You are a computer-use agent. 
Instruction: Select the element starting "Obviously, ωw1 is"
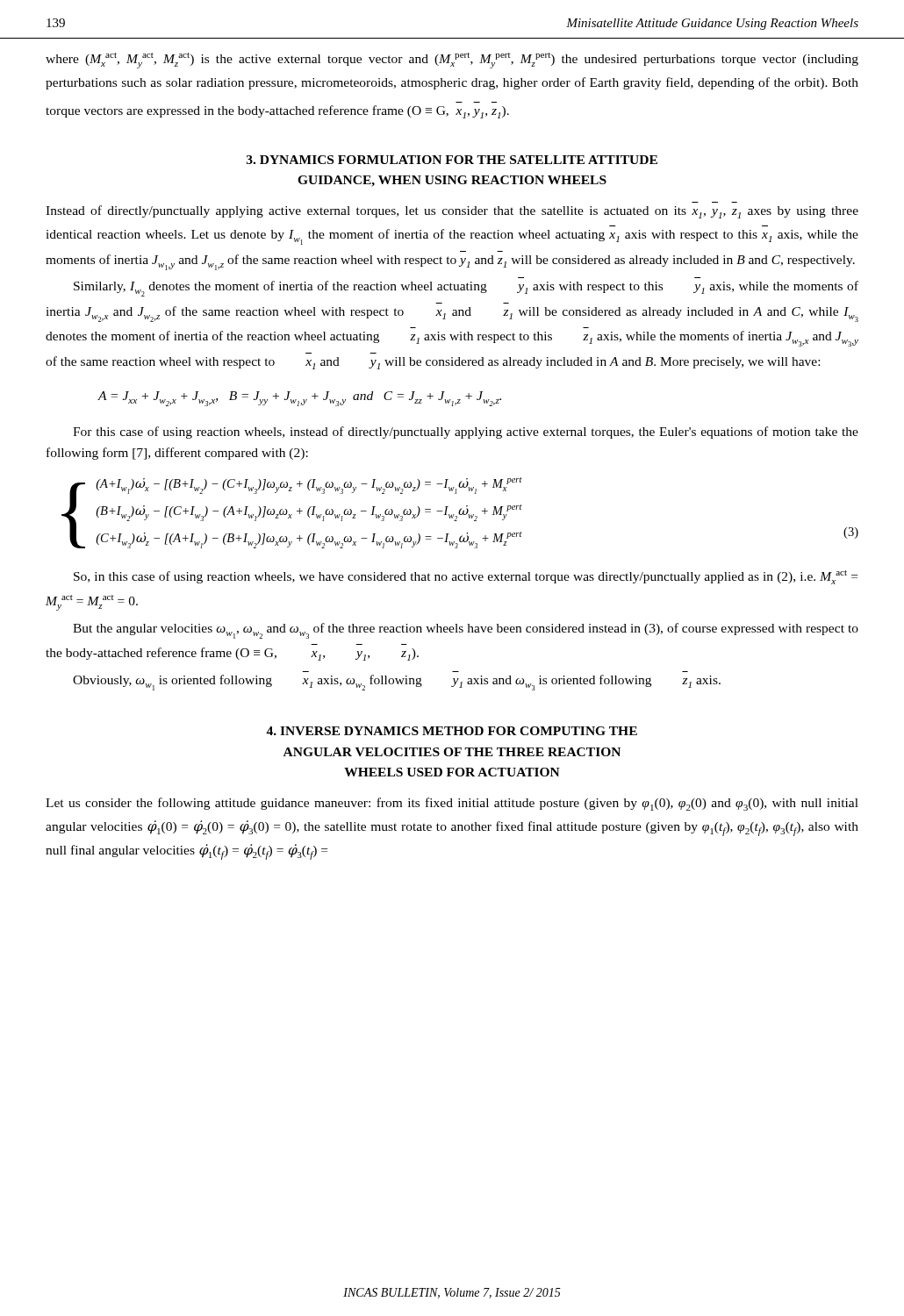click(397, 681)
